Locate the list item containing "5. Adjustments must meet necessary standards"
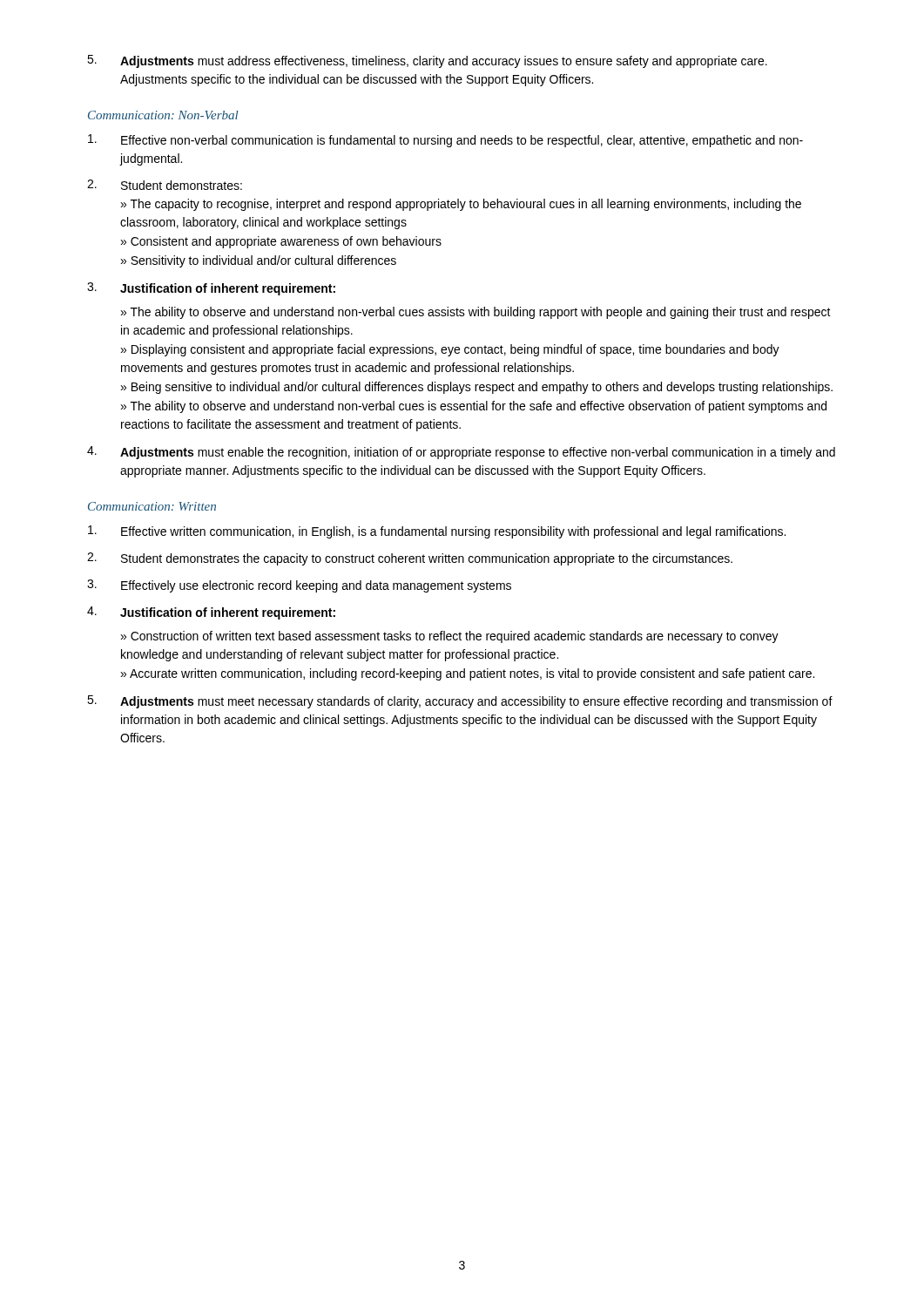This screenshot has width=924, height=1307. [x=462, y=720]
